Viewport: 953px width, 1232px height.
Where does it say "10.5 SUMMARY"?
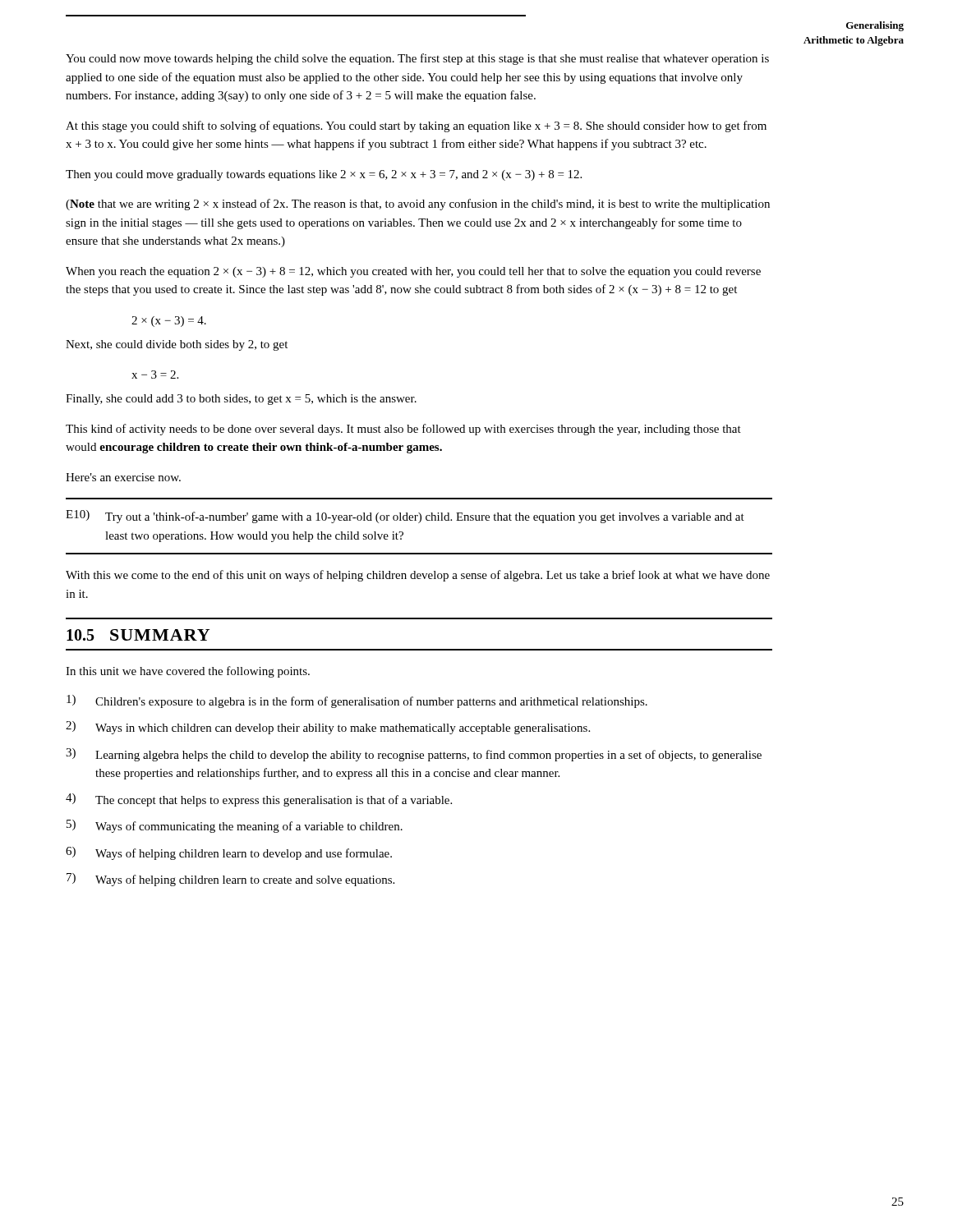pos(138,635)
